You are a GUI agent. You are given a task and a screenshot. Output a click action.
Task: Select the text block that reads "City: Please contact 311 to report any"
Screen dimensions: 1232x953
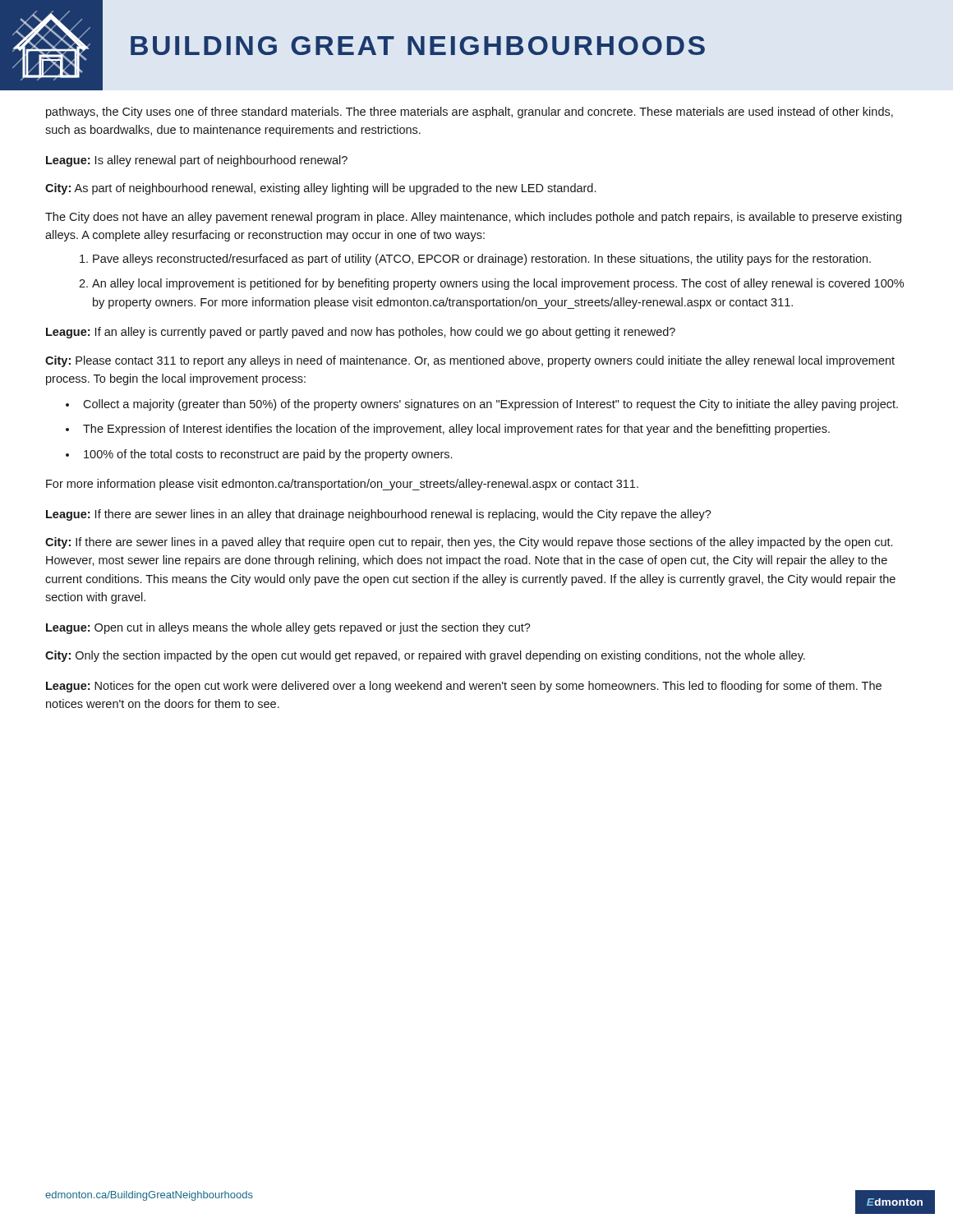[x=470, y=370]
